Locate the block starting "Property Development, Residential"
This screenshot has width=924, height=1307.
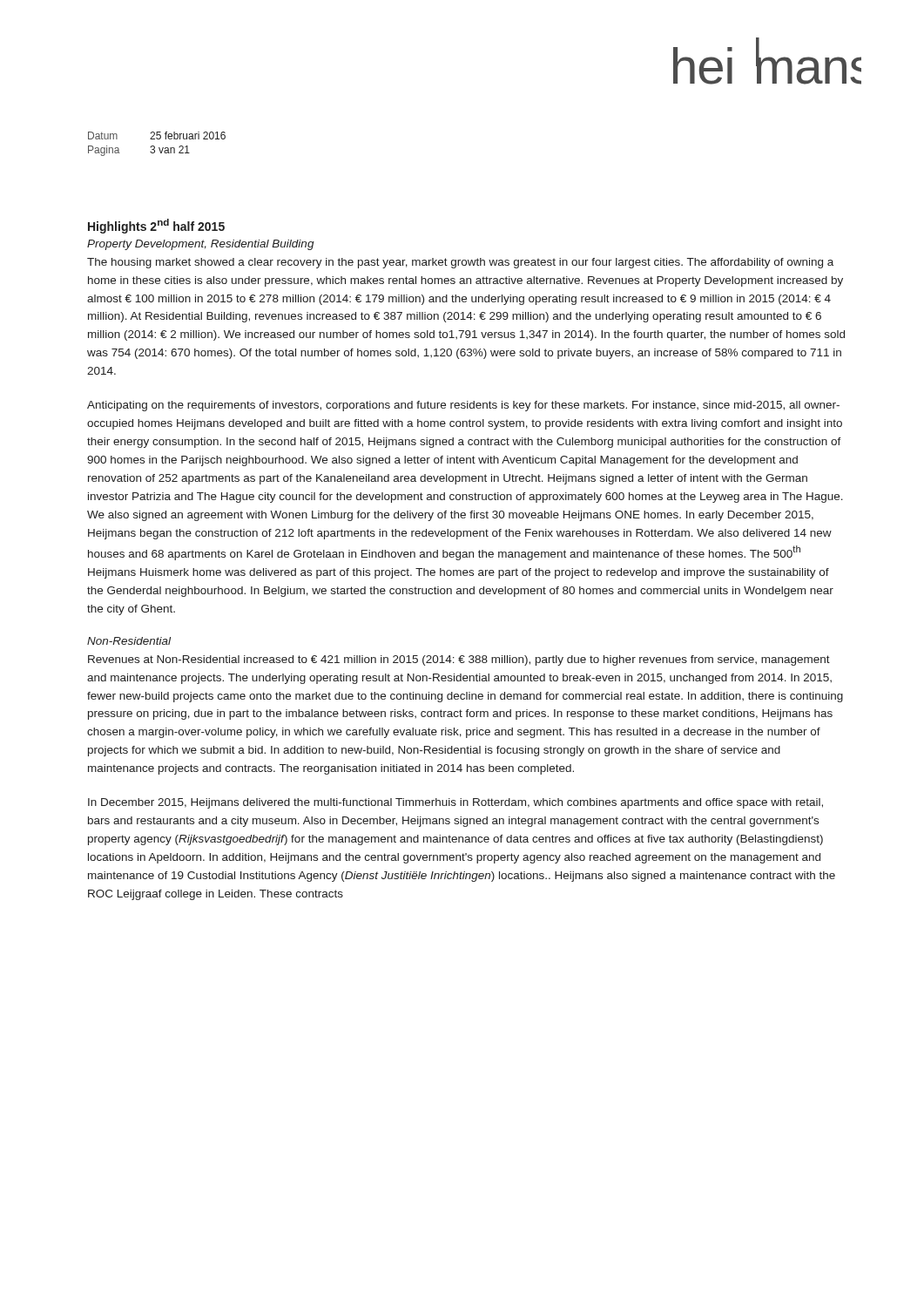pyautogui.click(x=201, y=243)
